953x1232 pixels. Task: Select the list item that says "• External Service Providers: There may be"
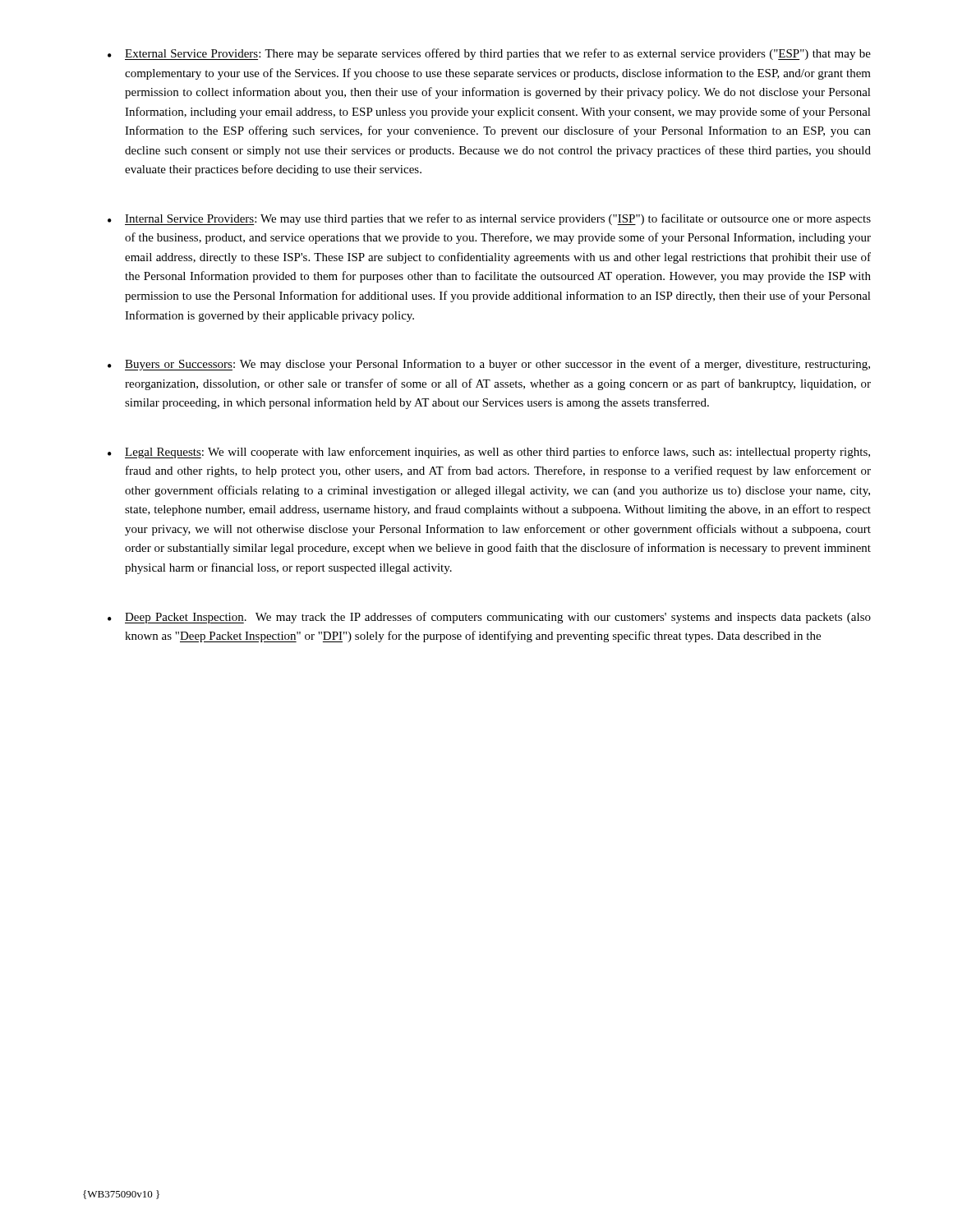coord(489,112)
